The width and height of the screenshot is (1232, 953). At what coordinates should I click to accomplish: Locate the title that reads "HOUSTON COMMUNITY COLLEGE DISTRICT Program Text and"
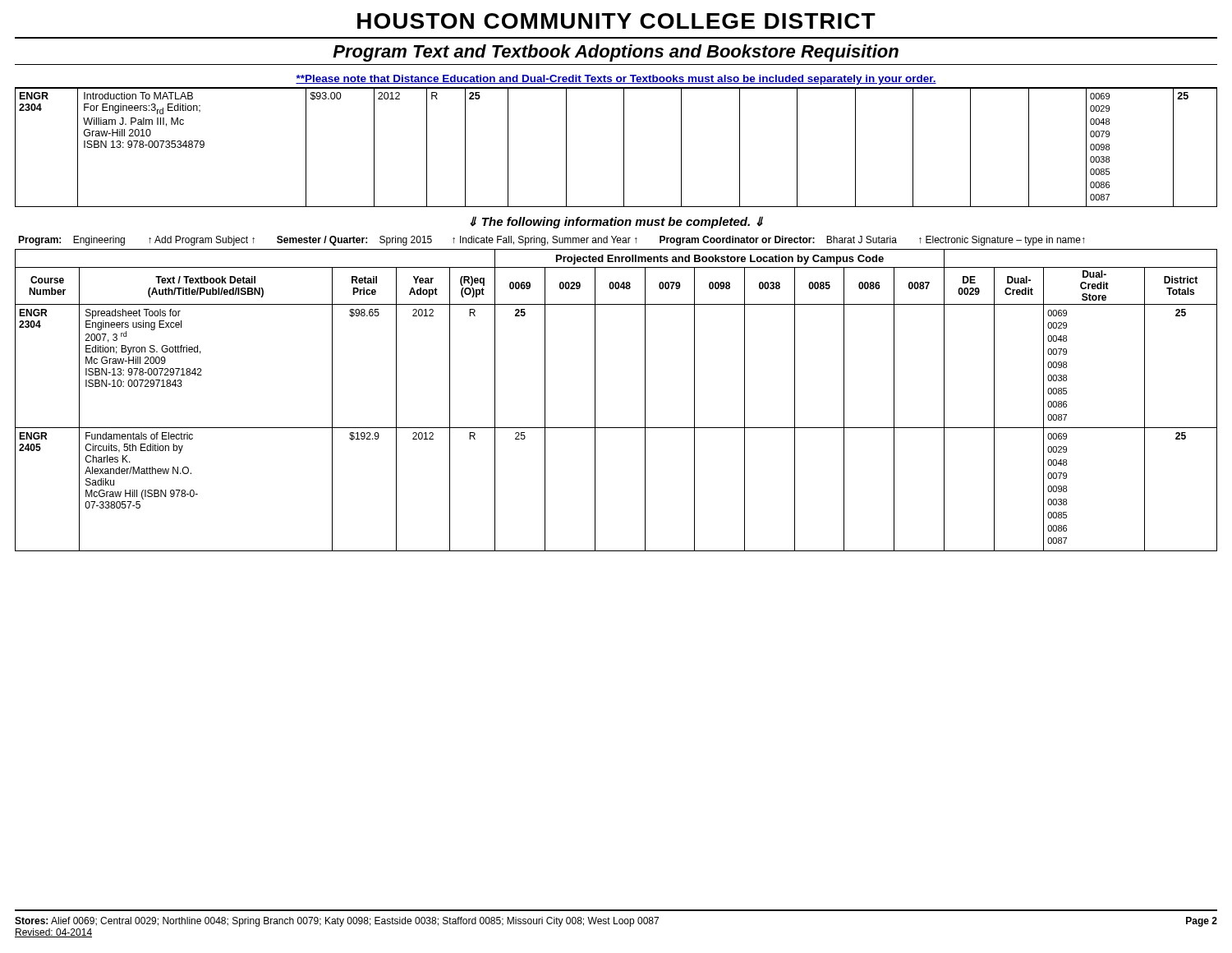click(x=616, y=37)
